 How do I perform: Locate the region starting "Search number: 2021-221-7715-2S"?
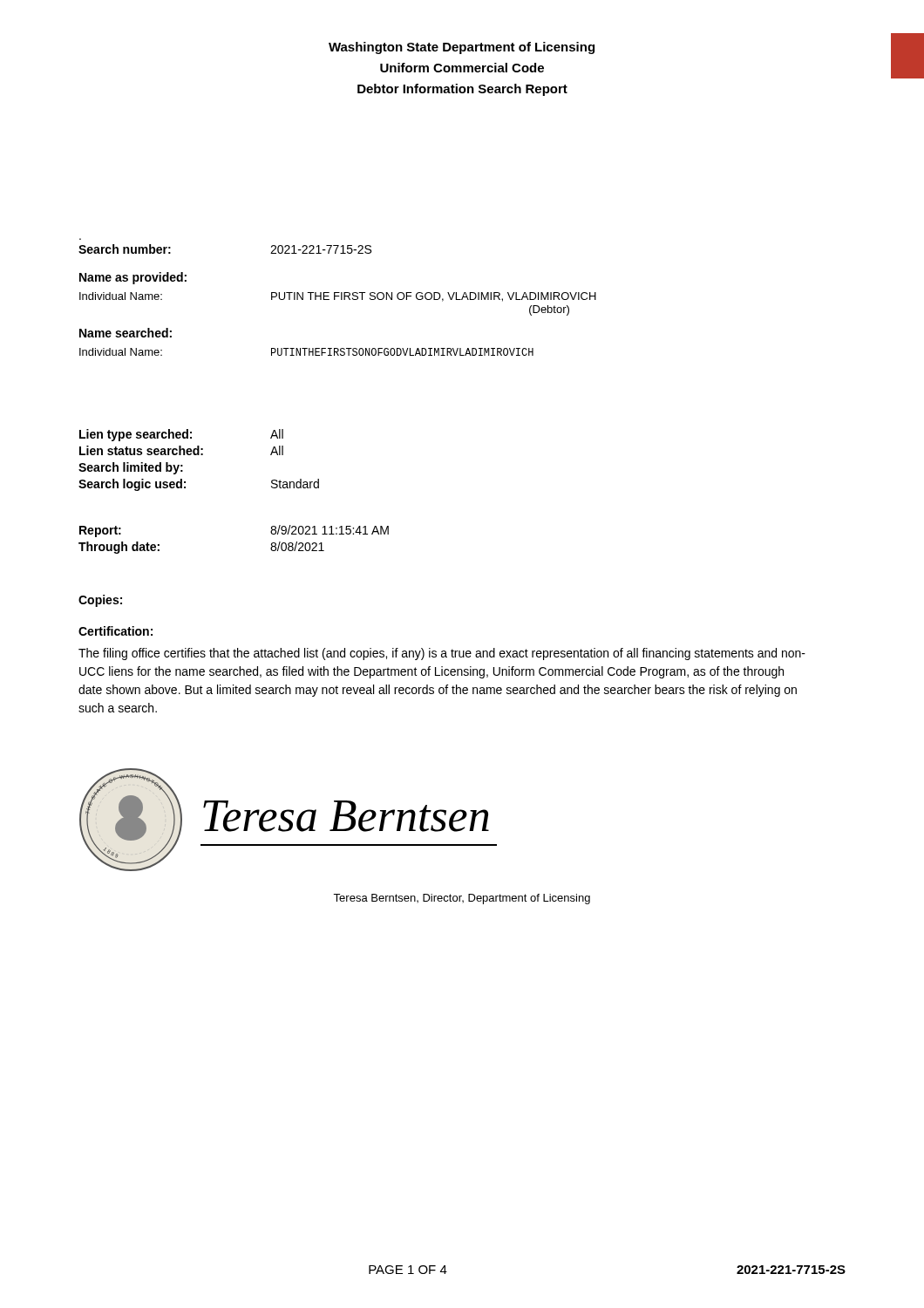point(126,248)
